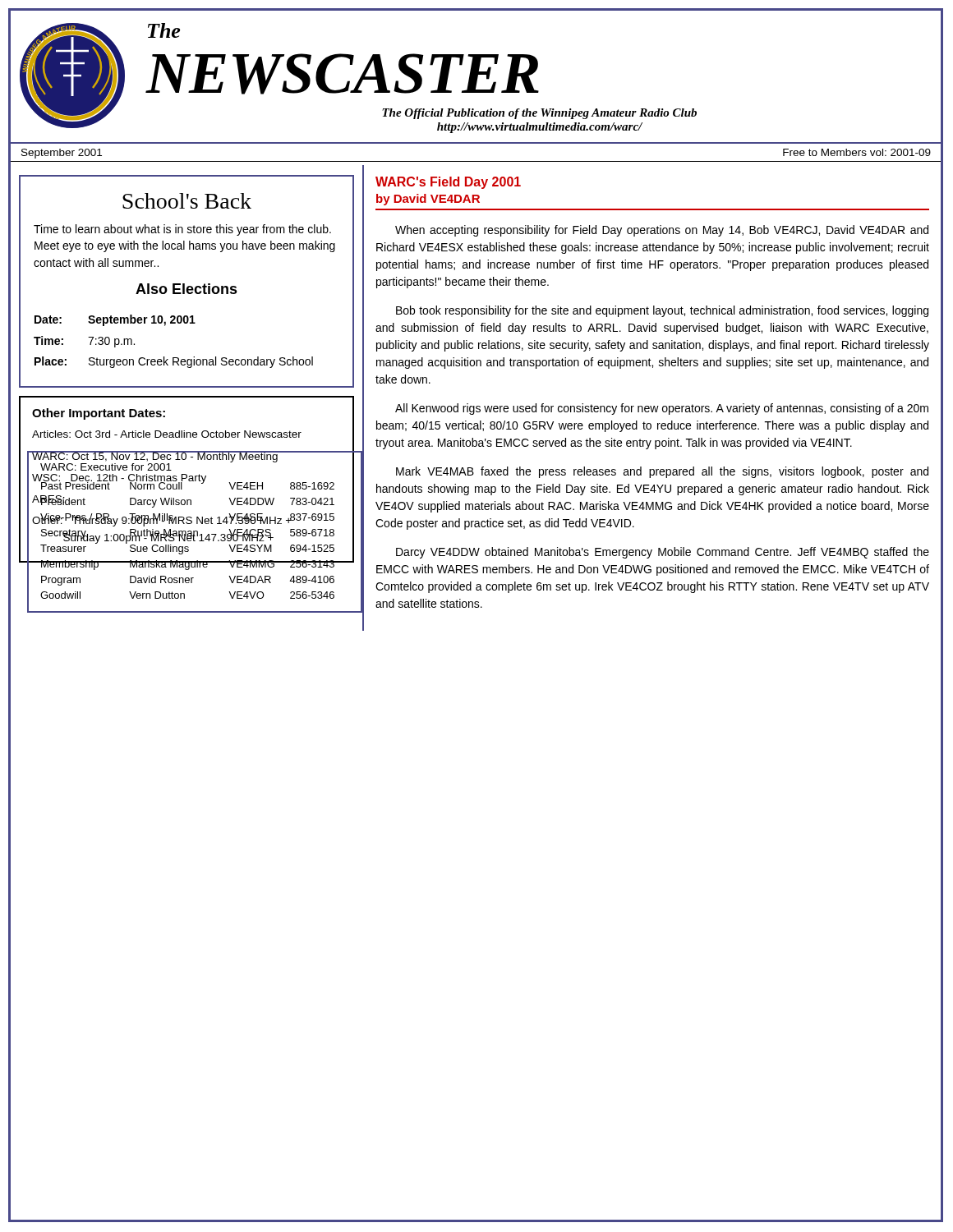Find the passage starting "School's Back Time to learn about what"
The width and height of the screenshot is (953, 1232).
[186, 281]
